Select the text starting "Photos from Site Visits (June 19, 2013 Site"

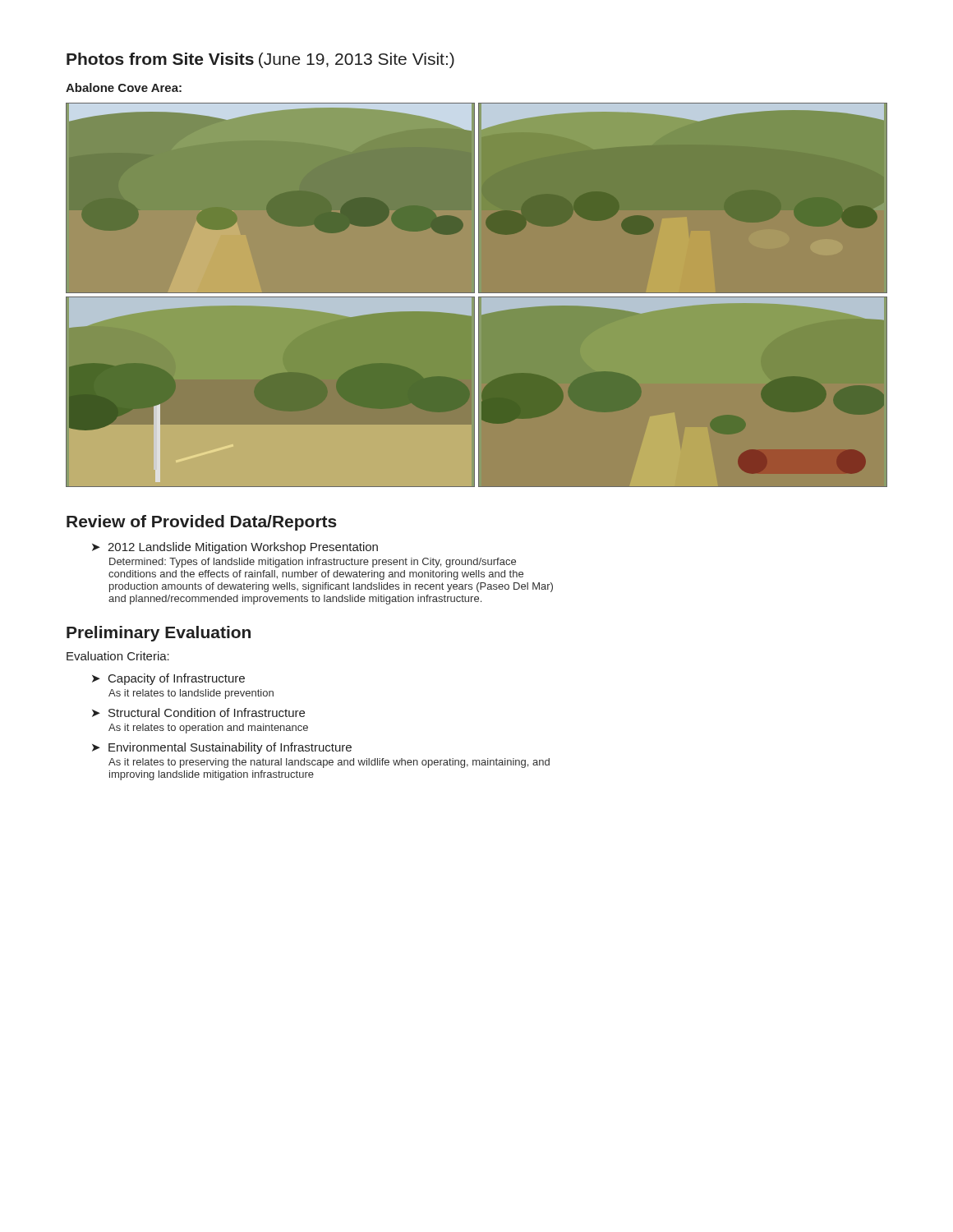tap(260, 59)
